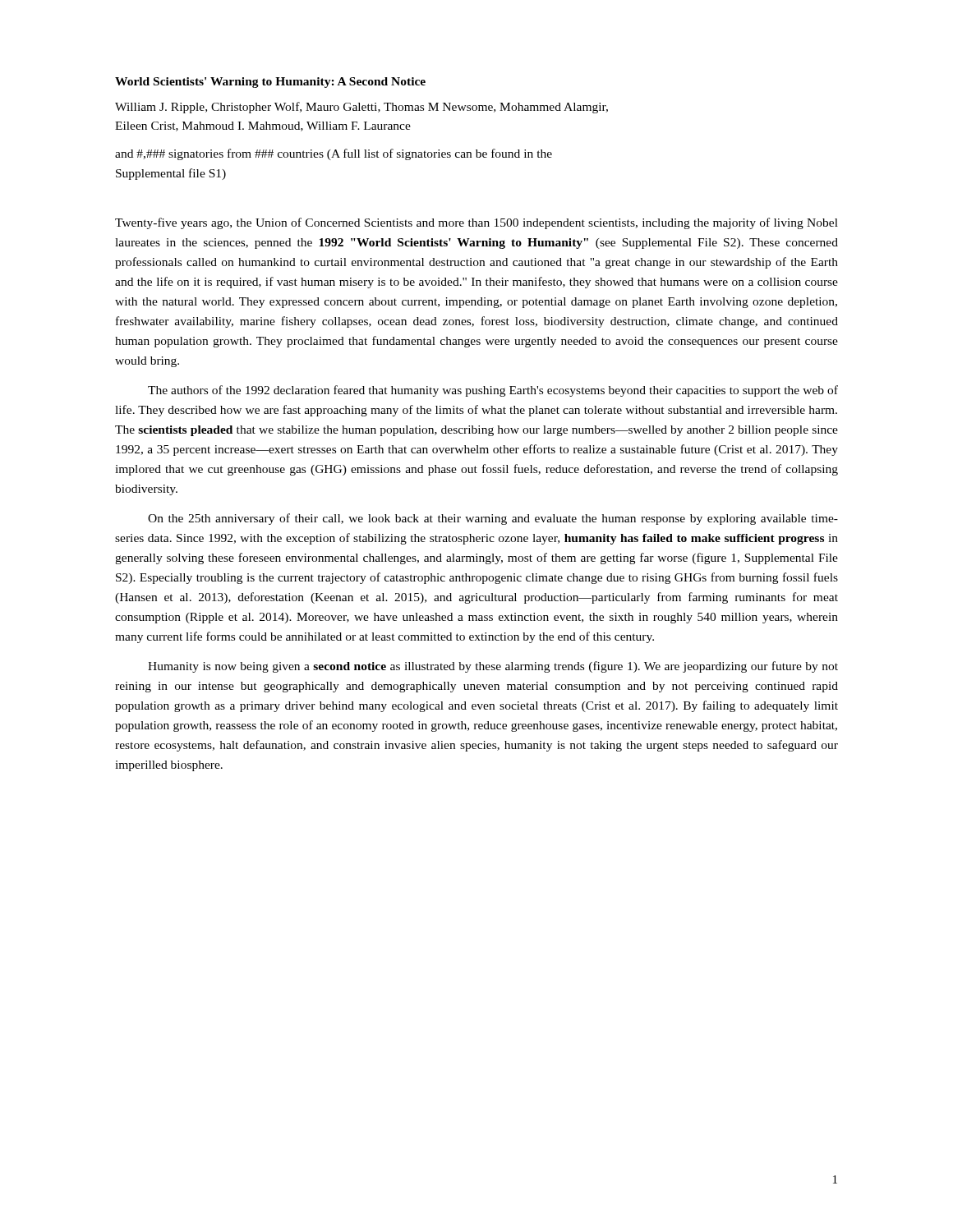The width and height of the screenshot is (953, 1232).
Task: Locate the passage starting "Humanity is now being"
Action: coord(476,715)
